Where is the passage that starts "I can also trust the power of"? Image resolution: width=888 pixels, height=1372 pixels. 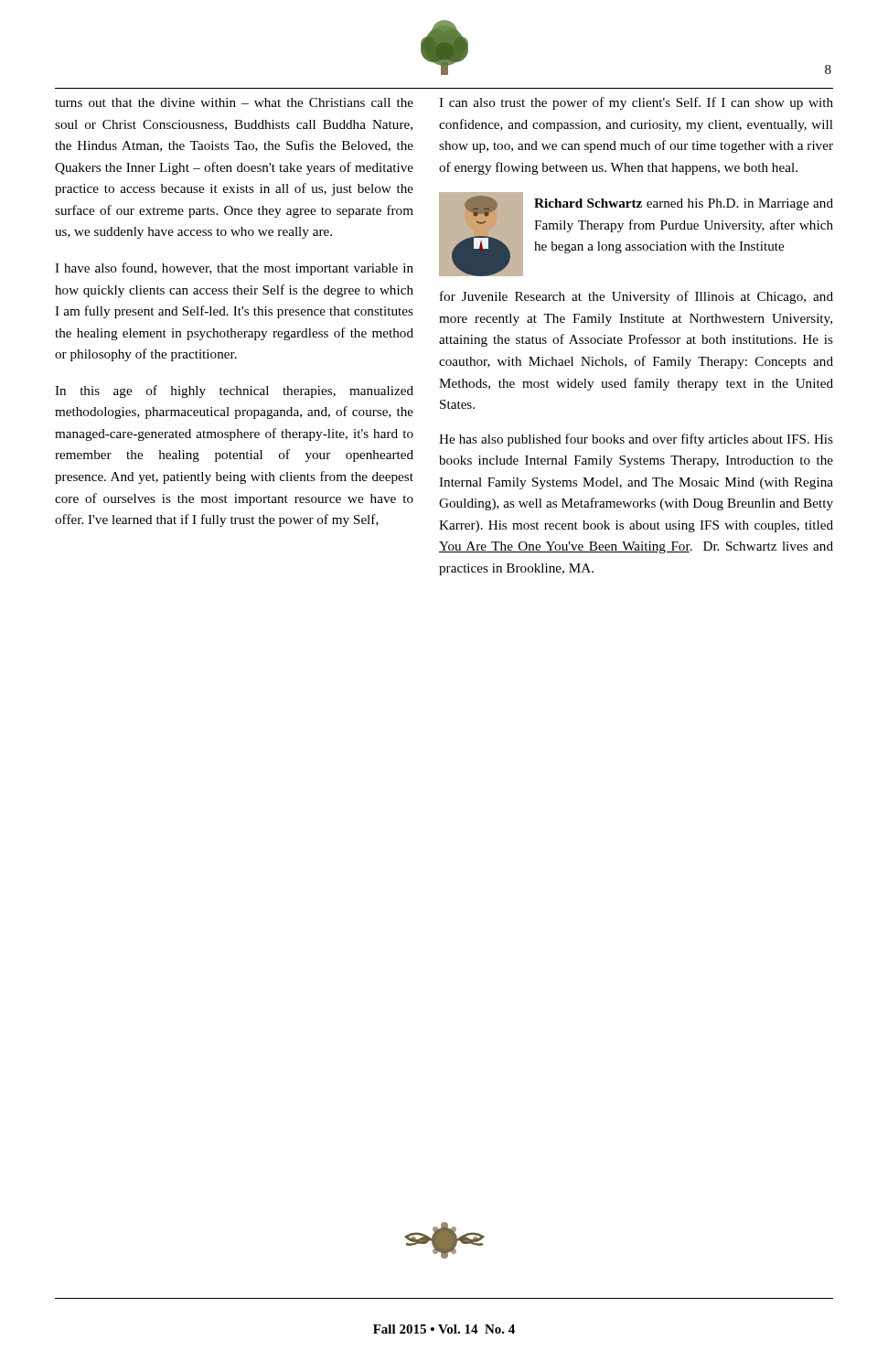coord(636,135)
